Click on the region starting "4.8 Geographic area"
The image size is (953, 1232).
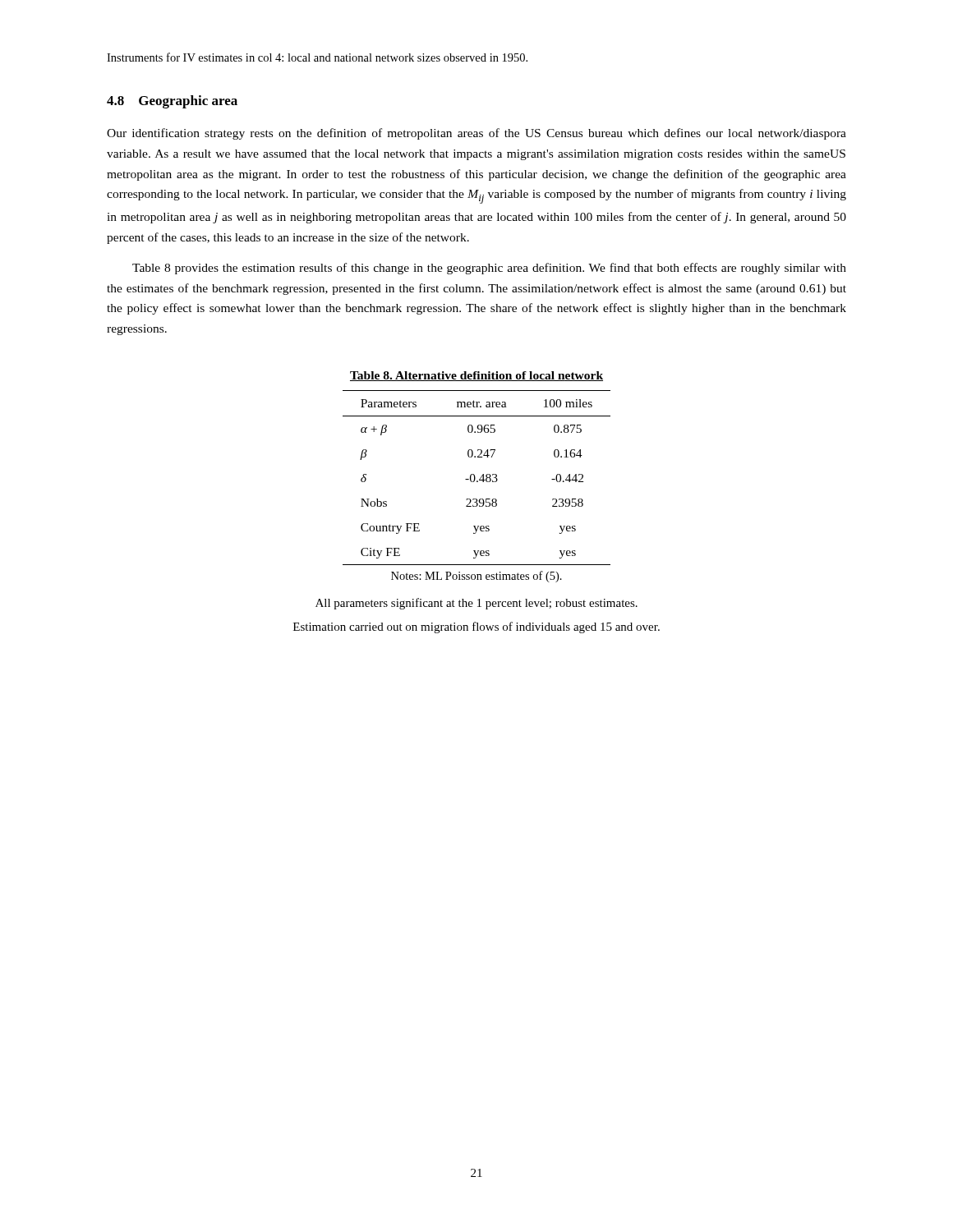click(172, 100)
